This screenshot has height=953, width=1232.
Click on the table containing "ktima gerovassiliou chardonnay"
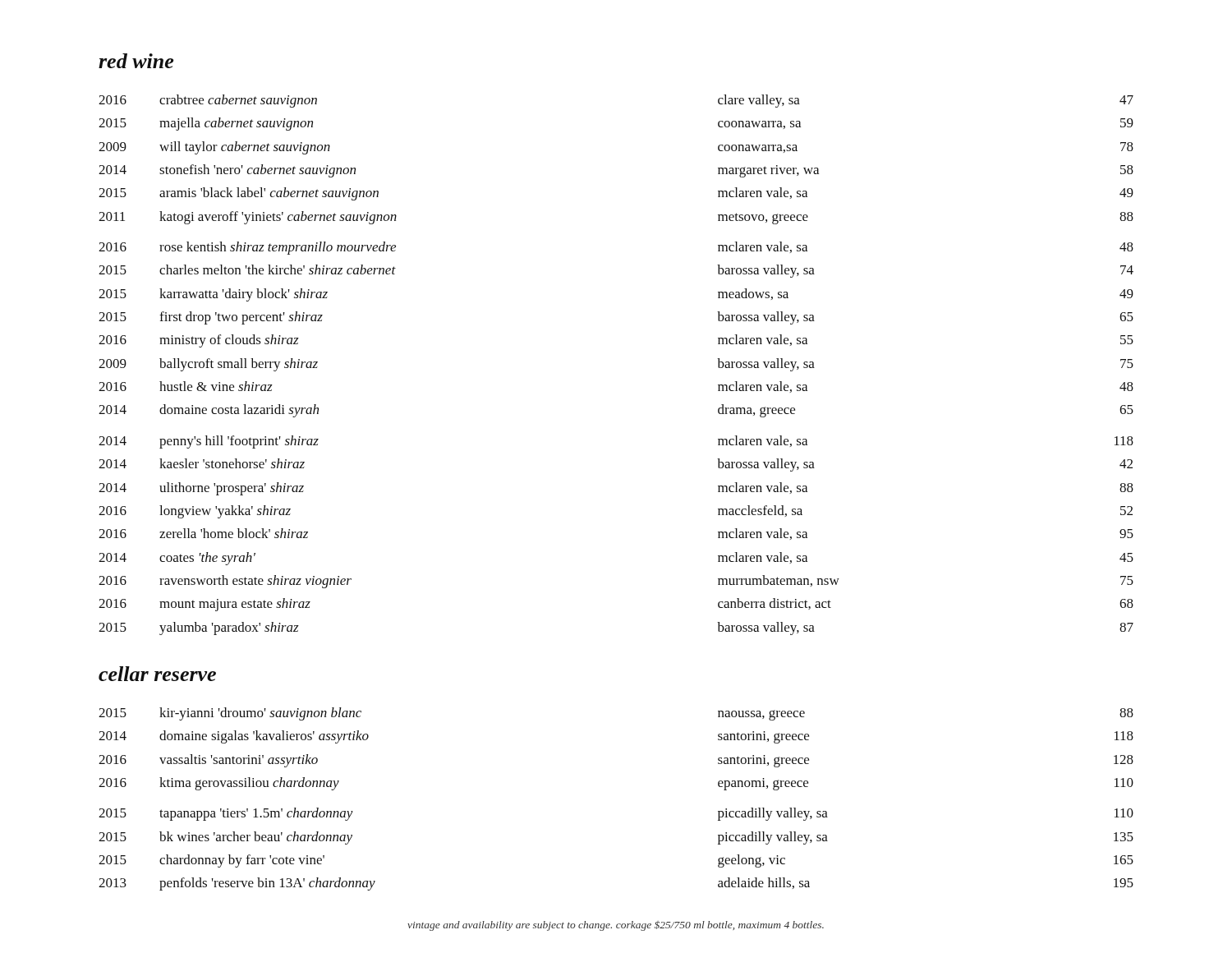(x=616, y=798)
